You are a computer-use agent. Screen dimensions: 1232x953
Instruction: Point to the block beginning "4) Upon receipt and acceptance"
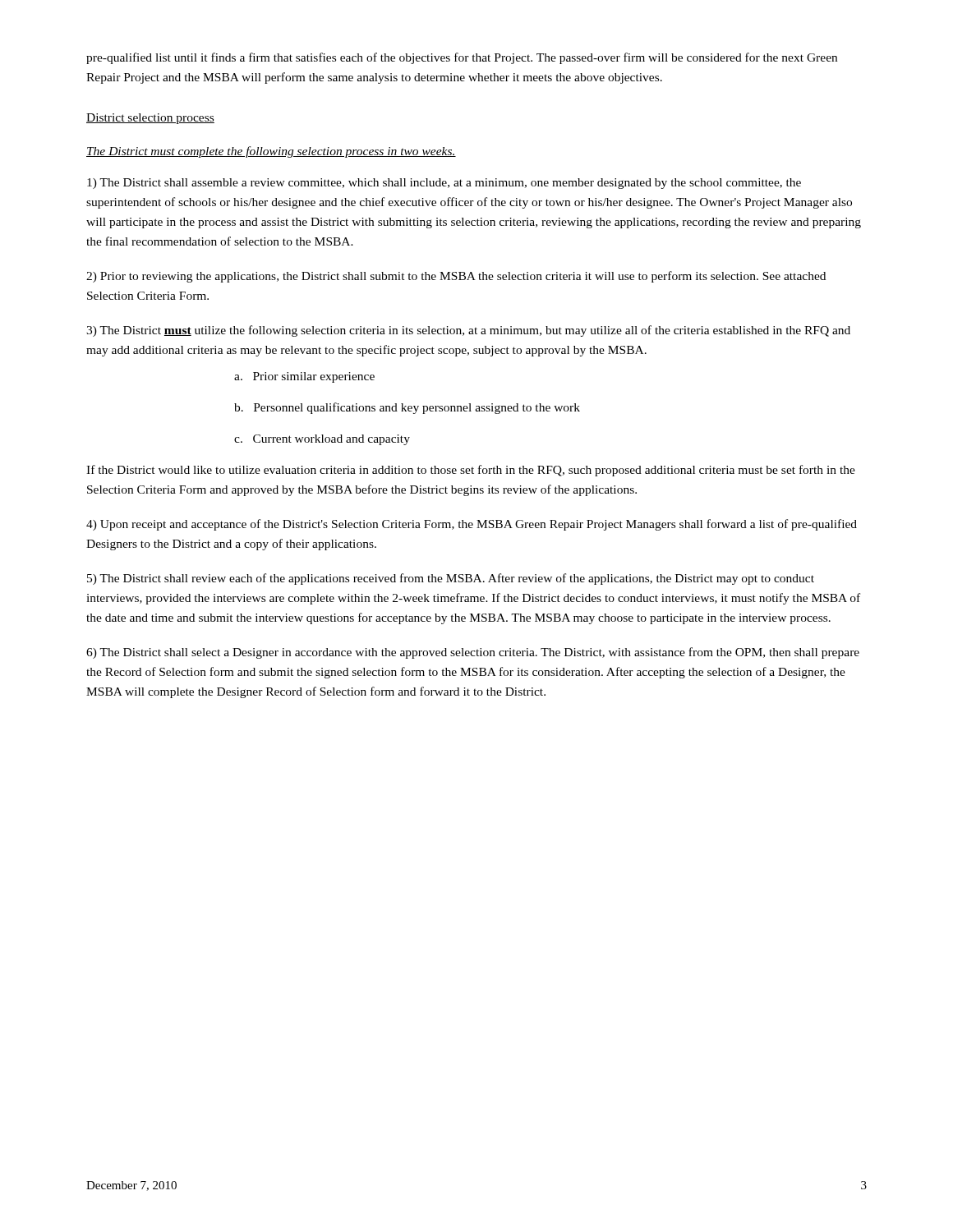pyautogui.click(x=472, y=534)
